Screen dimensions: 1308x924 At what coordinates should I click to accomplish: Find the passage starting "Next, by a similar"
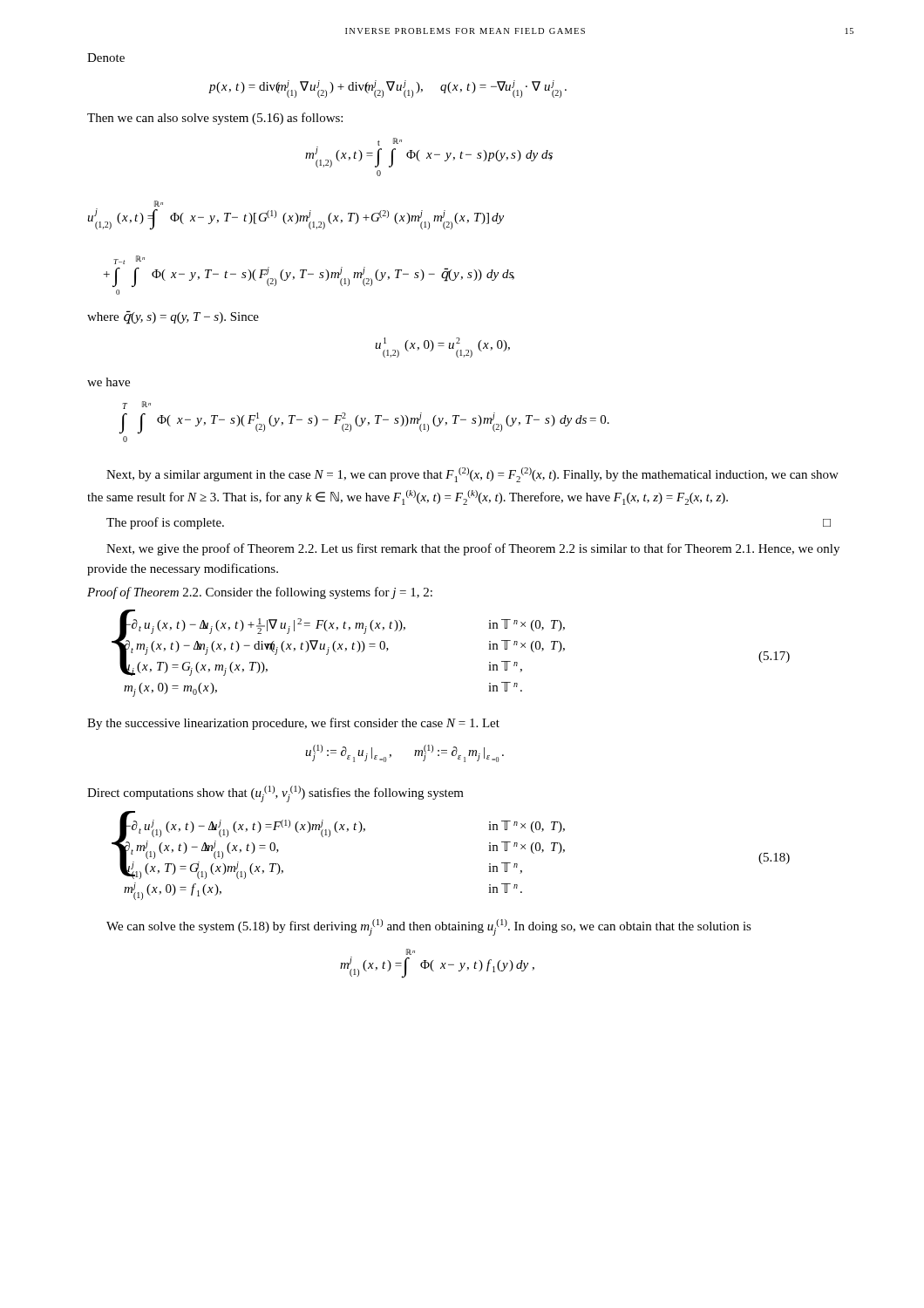pos(463,485)
